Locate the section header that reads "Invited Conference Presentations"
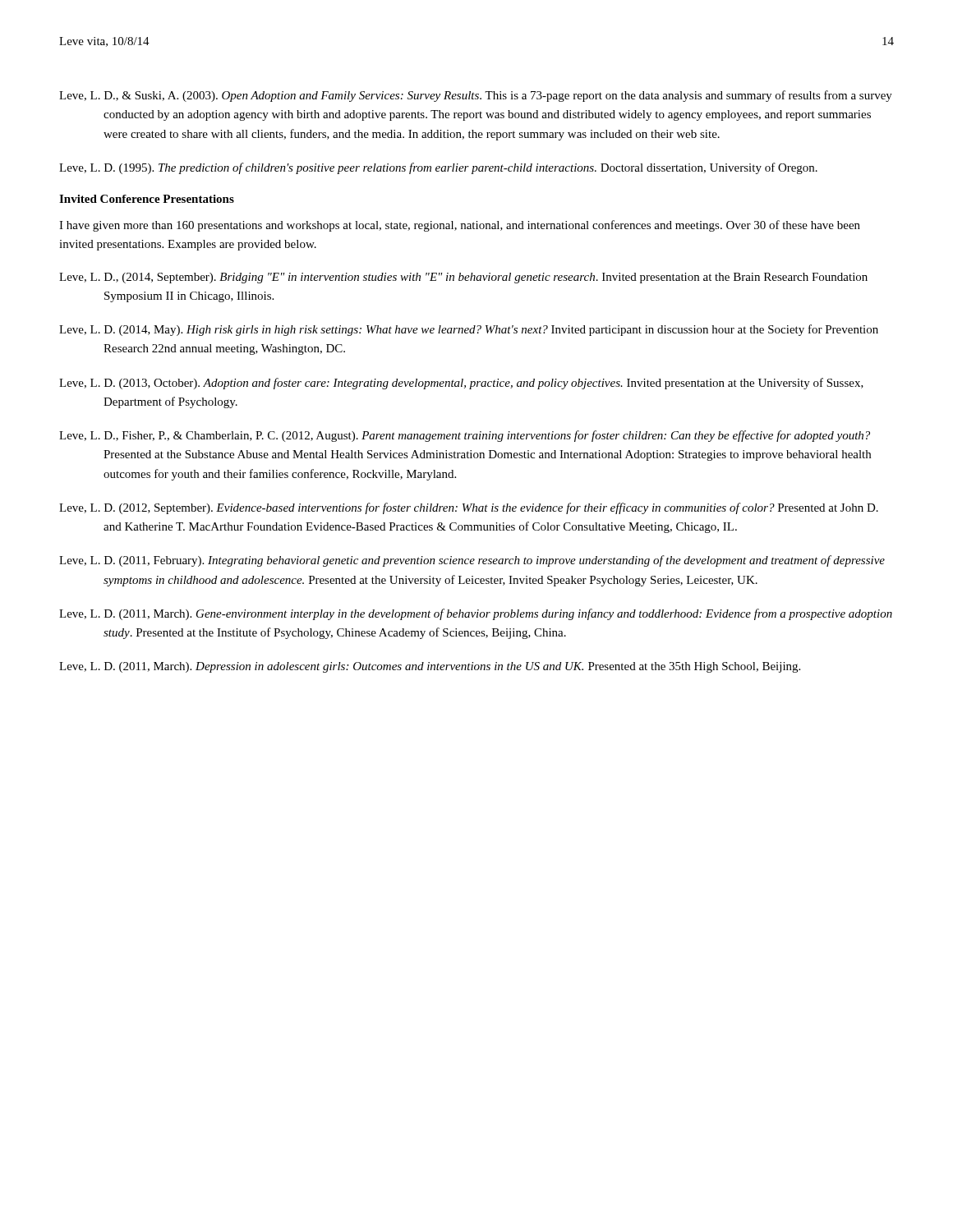Viewport: 953px width, 1232px height. 147,199
